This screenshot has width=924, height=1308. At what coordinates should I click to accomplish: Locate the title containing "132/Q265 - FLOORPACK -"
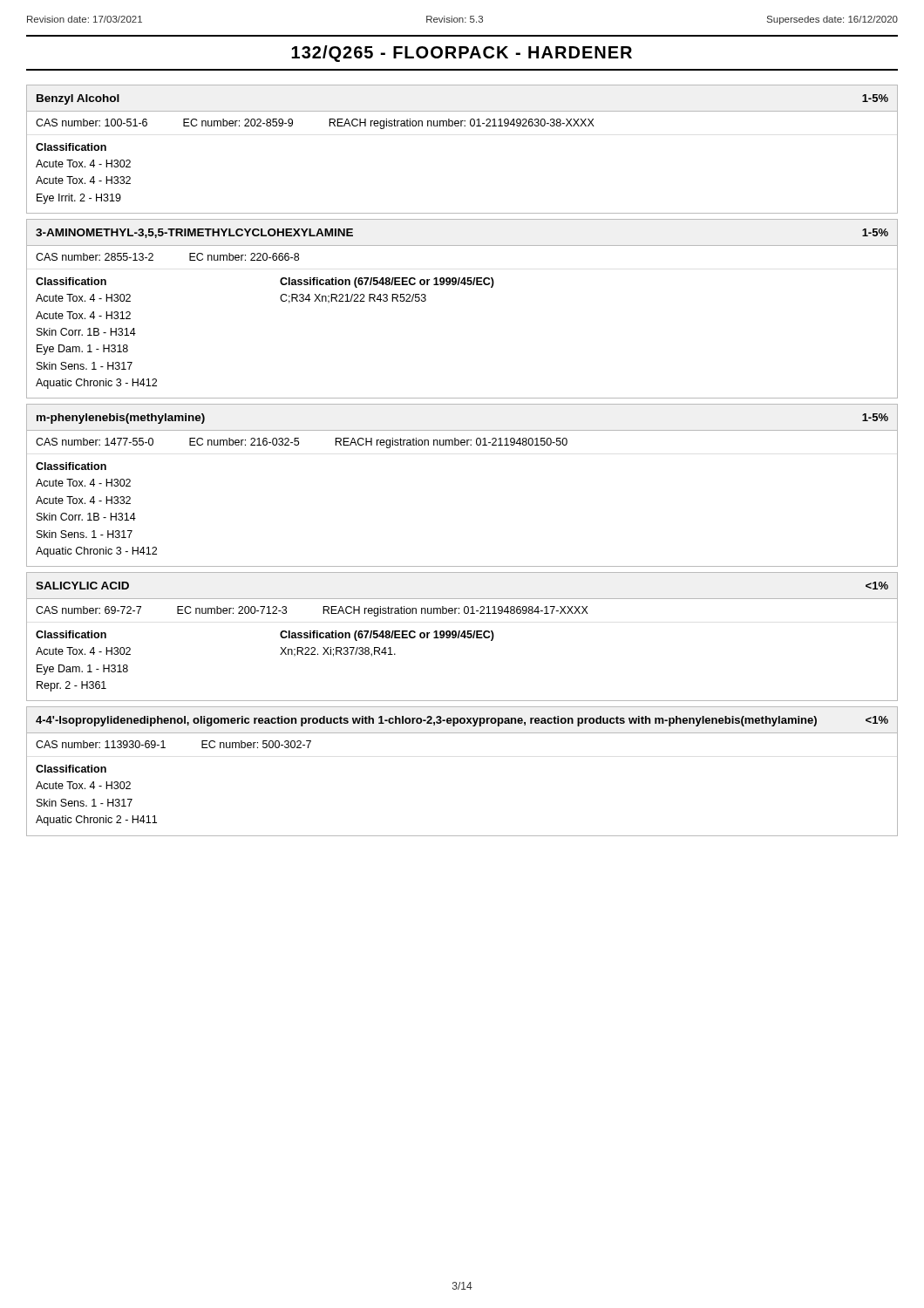pyautogui.click(x=462, y=52)
